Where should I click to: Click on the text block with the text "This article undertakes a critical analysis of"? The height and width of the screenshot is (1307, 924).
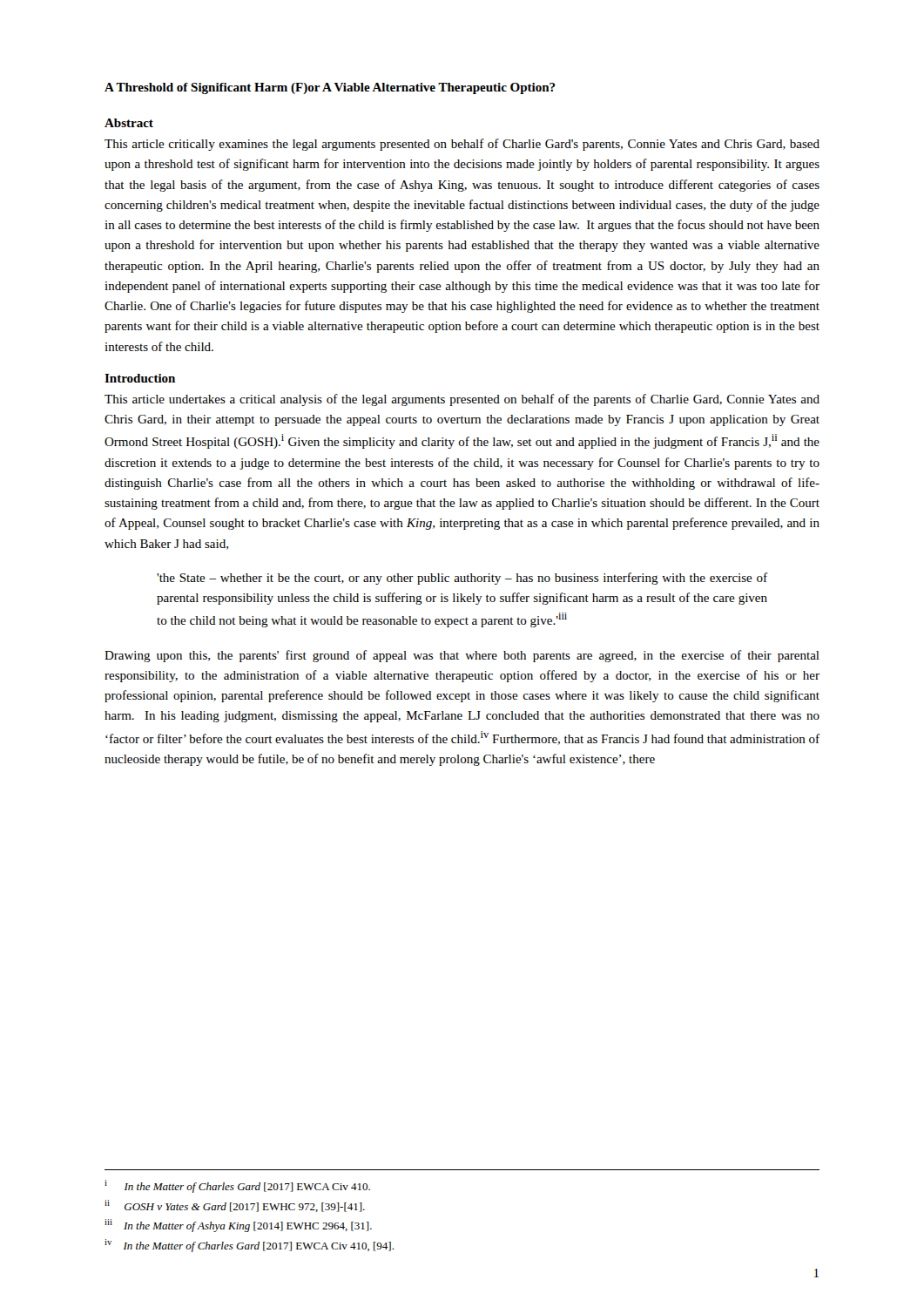462,471
